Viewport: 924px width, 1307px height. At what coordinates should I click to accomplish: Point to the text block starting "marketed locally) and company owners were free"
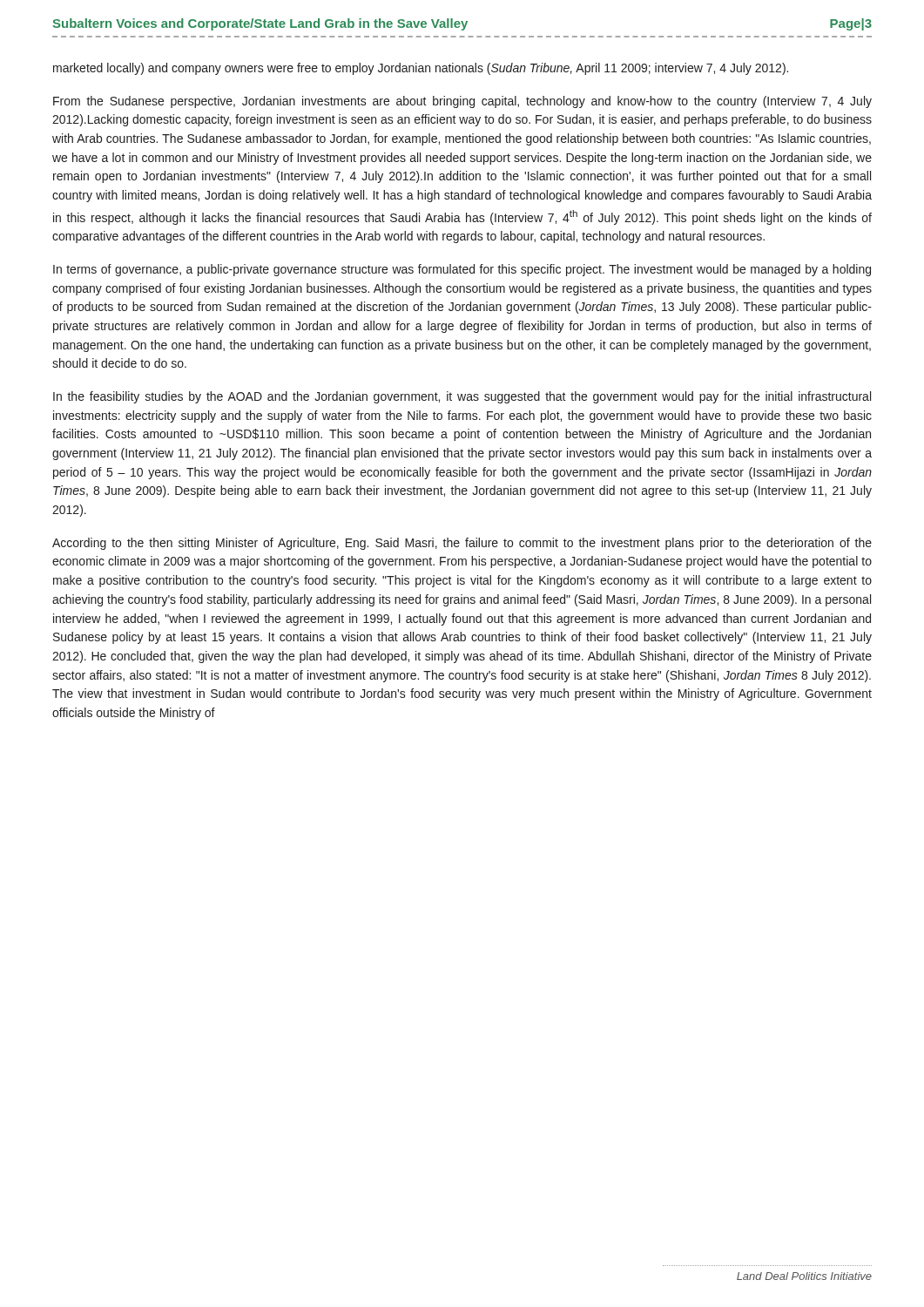pyautogui.click(x=421, y=68)
